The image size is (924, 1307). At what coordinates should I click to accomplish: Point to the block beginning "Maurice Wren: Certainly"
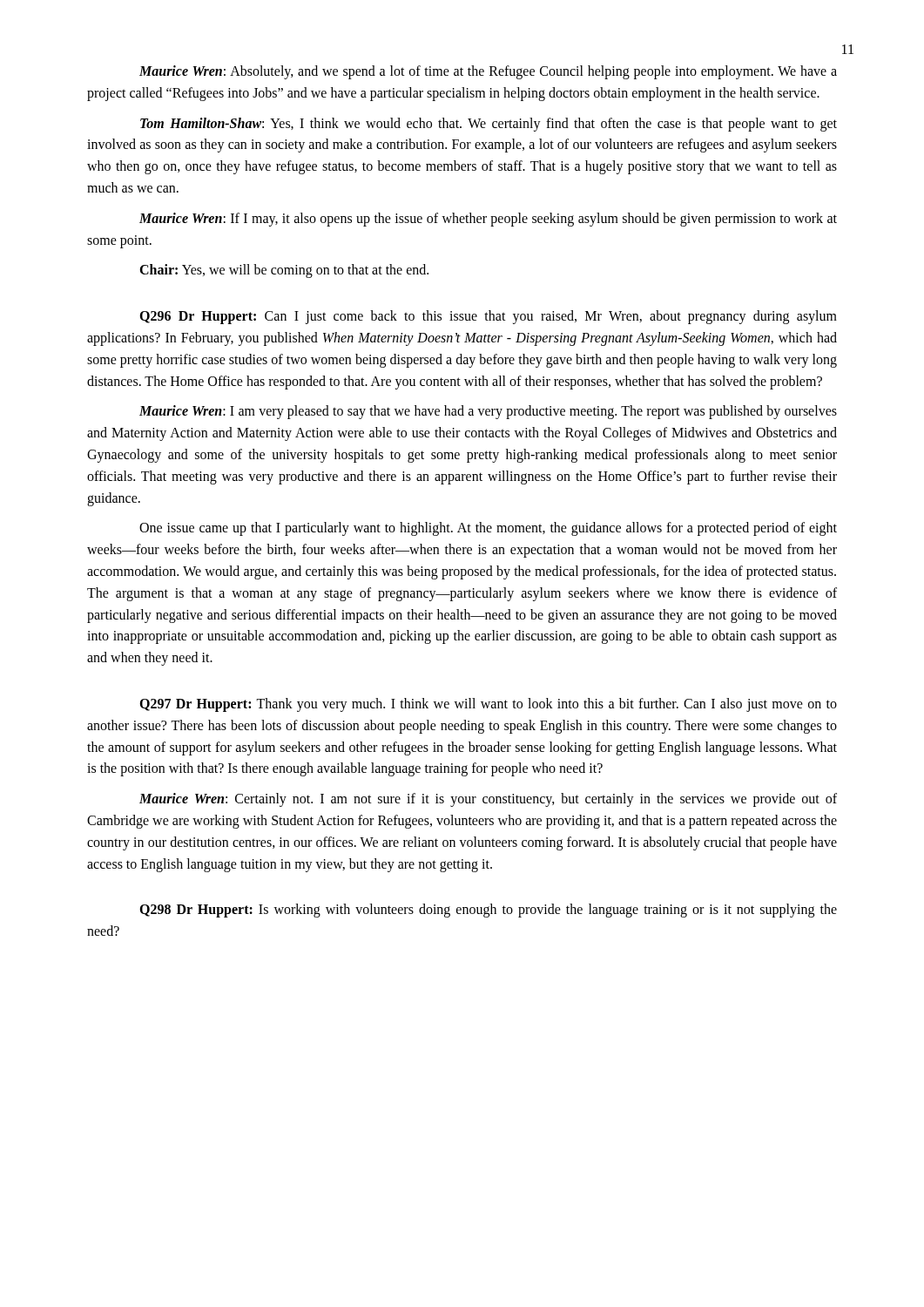tap(462, 831)
